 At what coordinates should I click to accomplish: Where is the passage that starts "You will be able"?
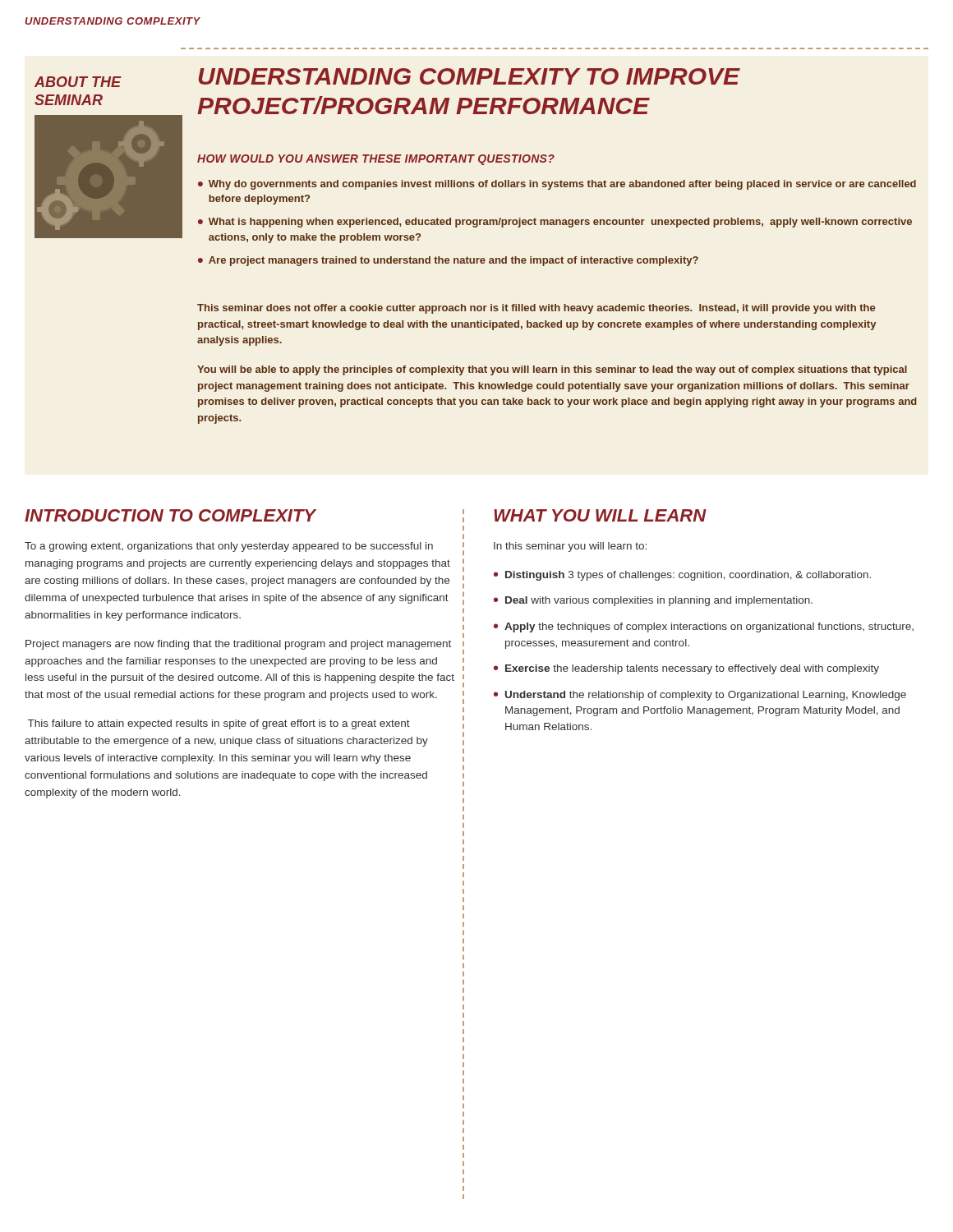557,393
